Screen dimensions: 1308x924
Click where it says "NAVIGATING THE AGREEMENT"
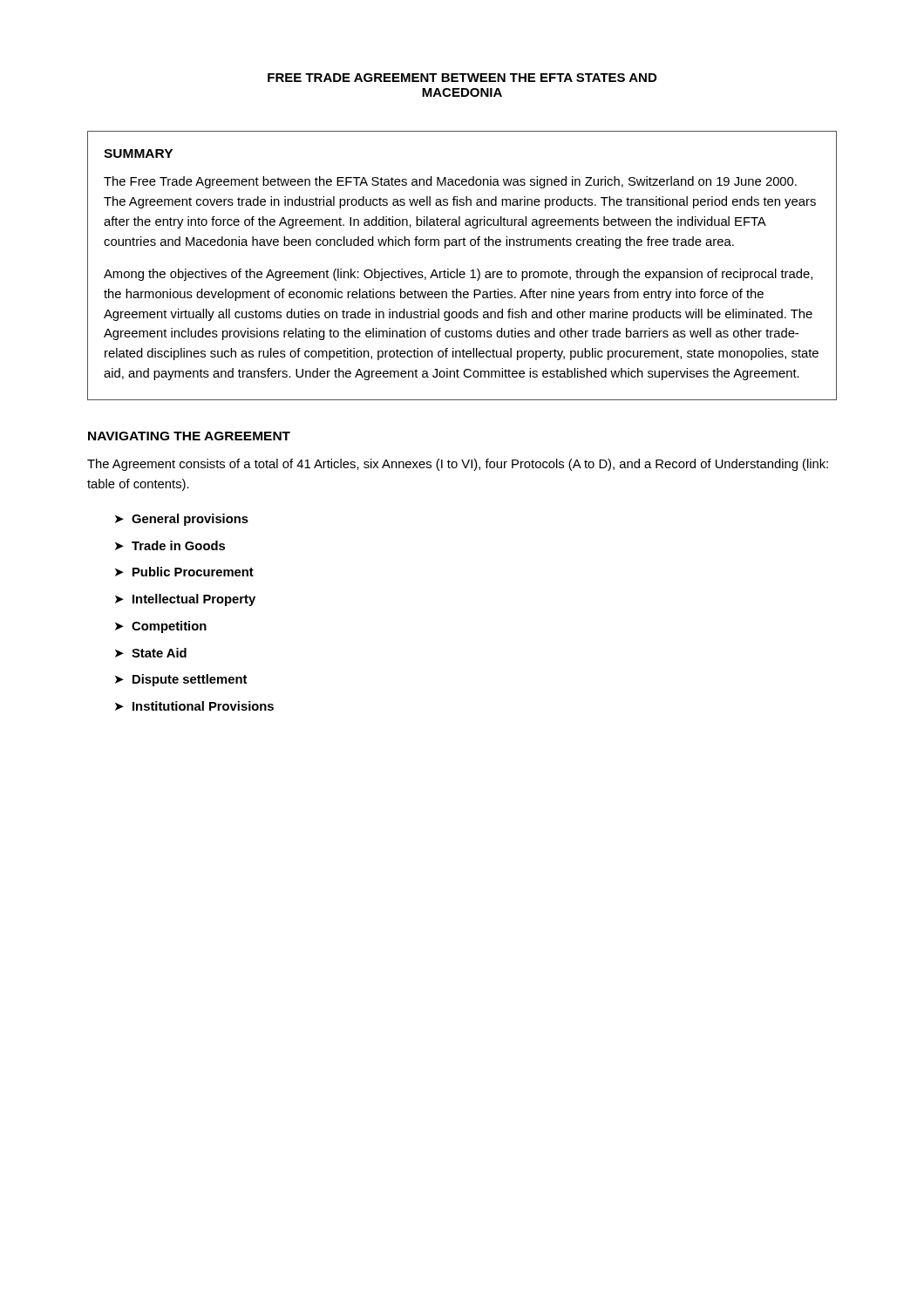click(189, 436)
